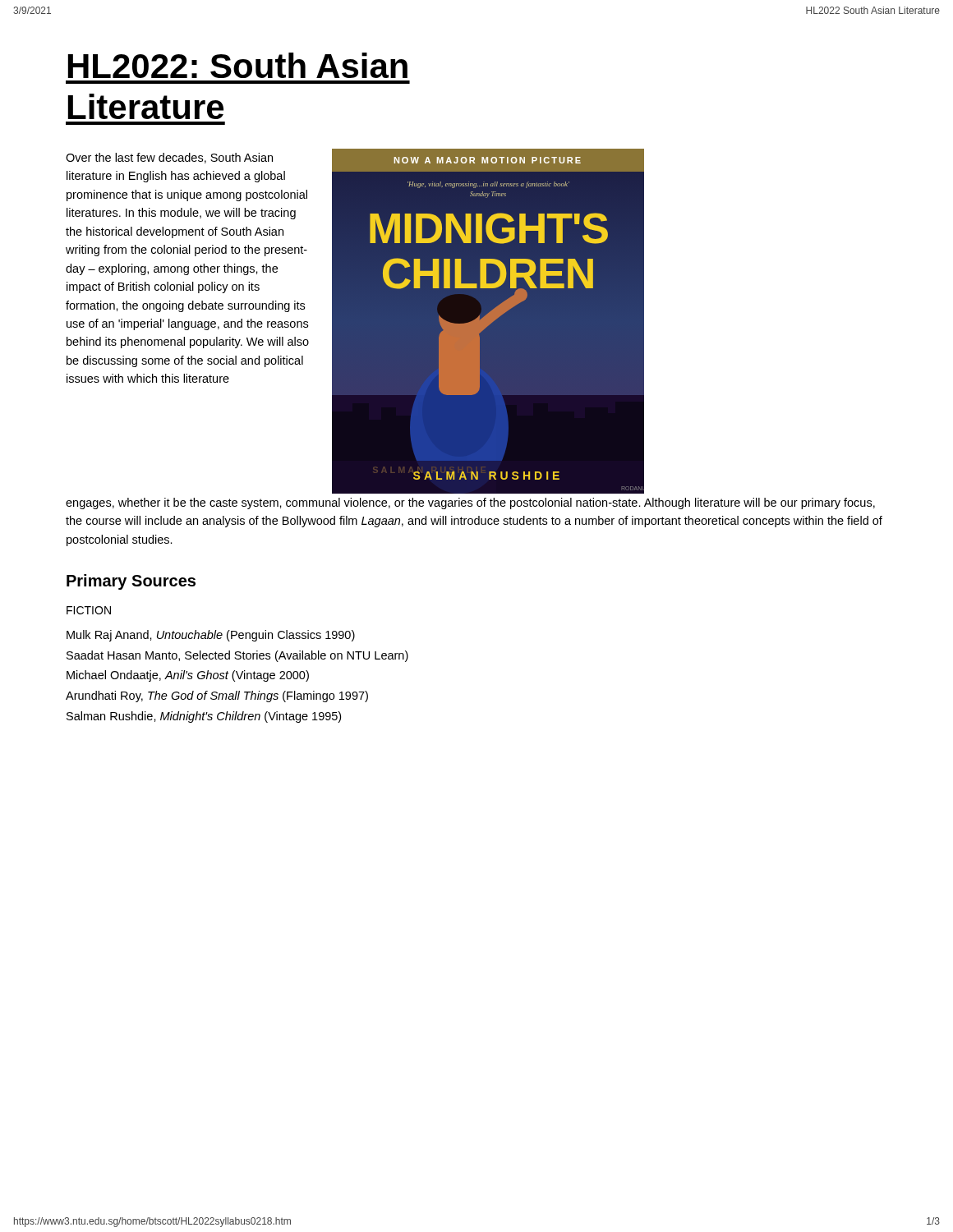The width and height of the screenshot is (953, 1232).
Task: Locate the region starting "Arundhati Roy, The God"
Action: tap(217, 696)
